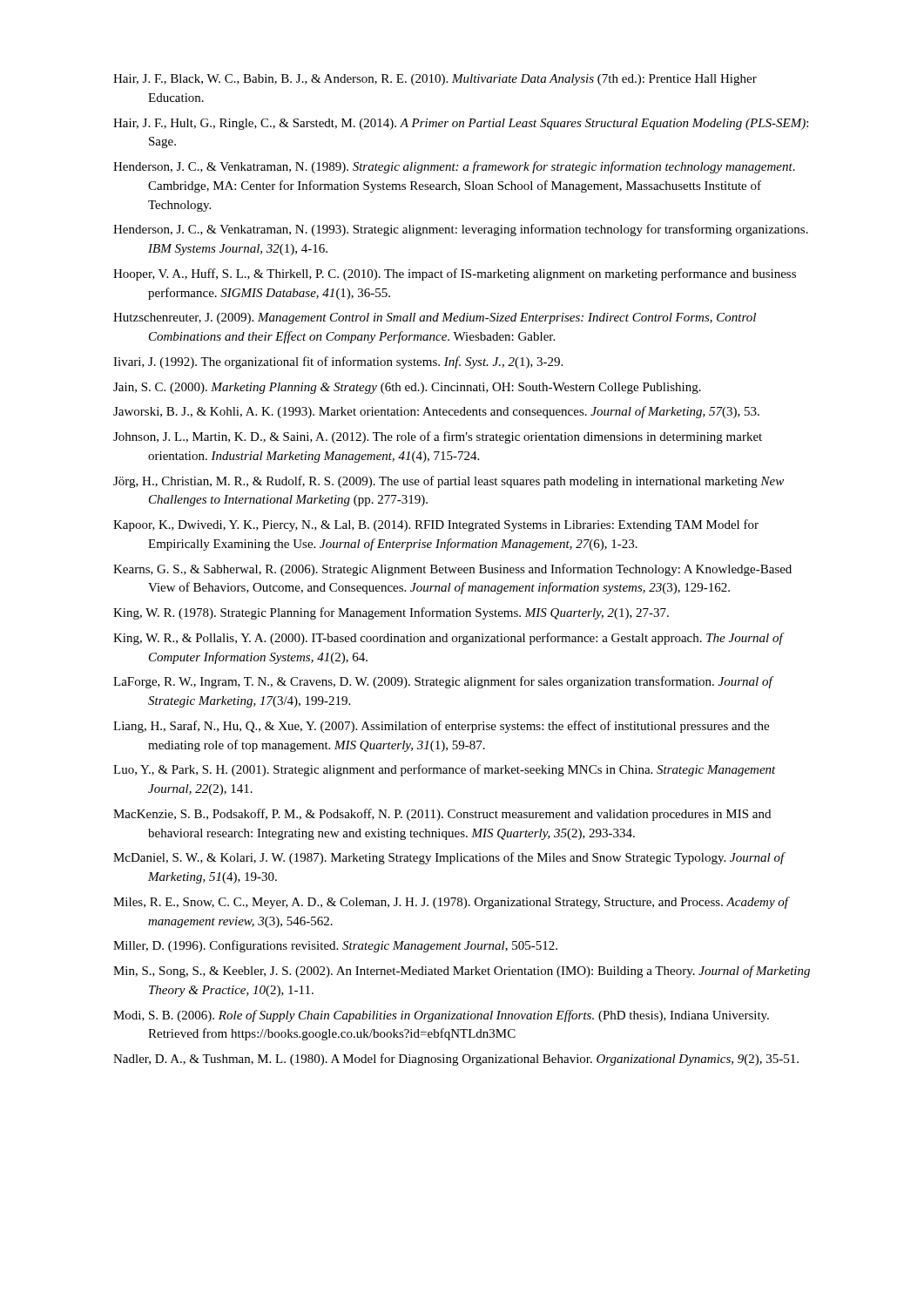This screenshot has height=1307, width=924.
Task: Locate the list item with the text "McDaniel, S. W.,"
Action: (x=449, y=867)
